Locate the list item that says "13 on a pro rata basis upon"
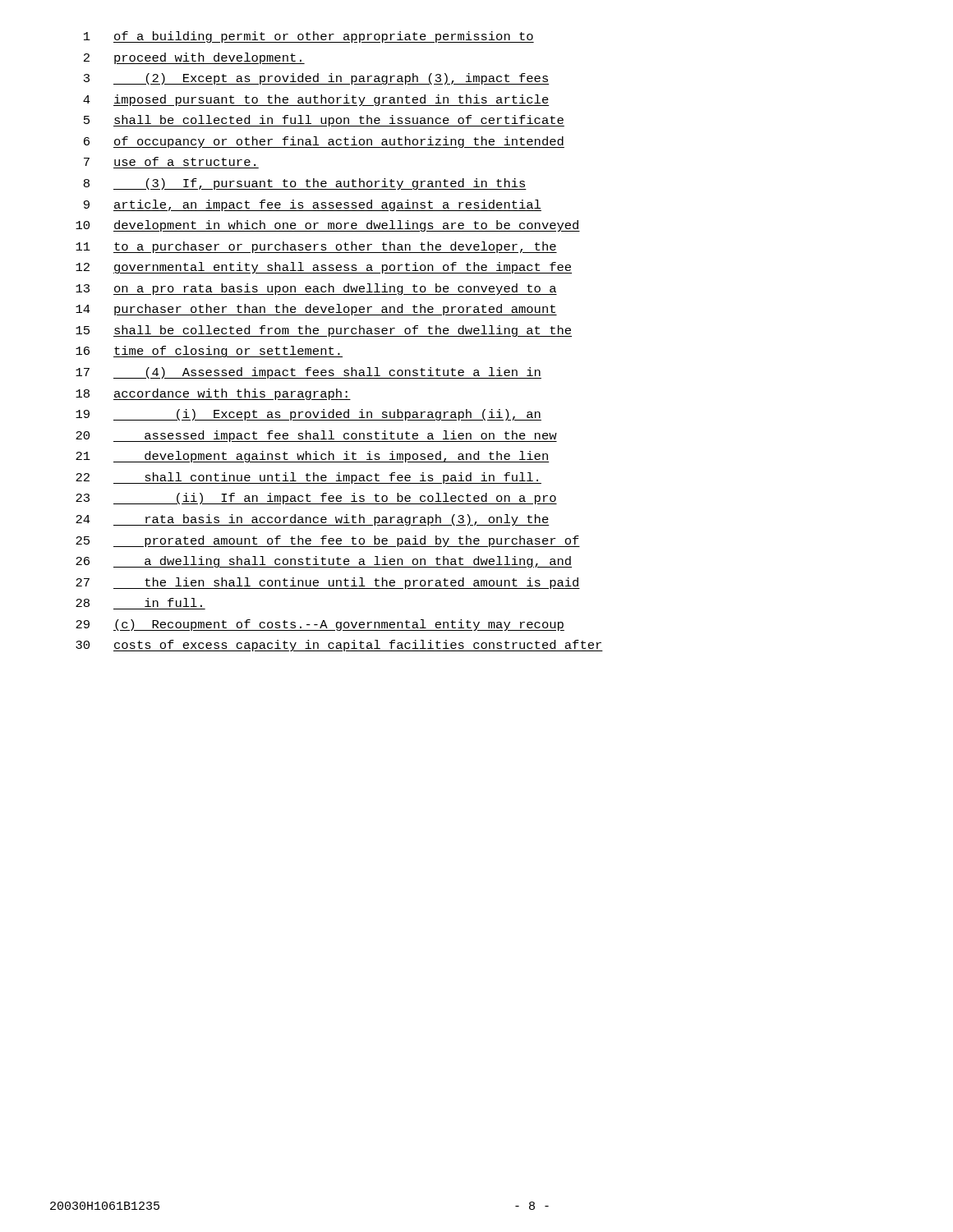The width and height of the screenshot is (953, 1232). pos(303,289)
